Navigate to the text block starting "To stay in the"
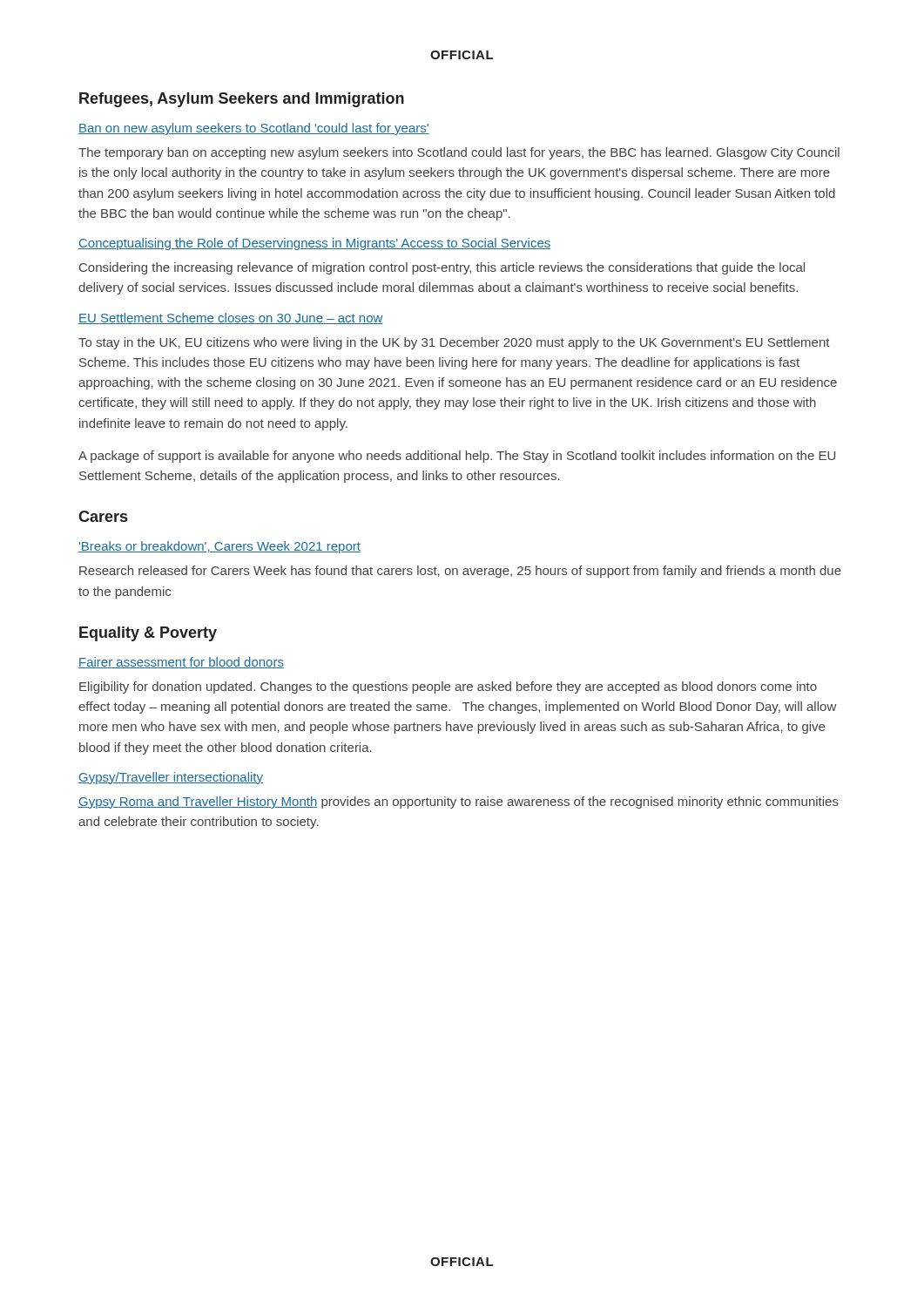Viewport: 924px width, 1307px height. click(458, 382)
